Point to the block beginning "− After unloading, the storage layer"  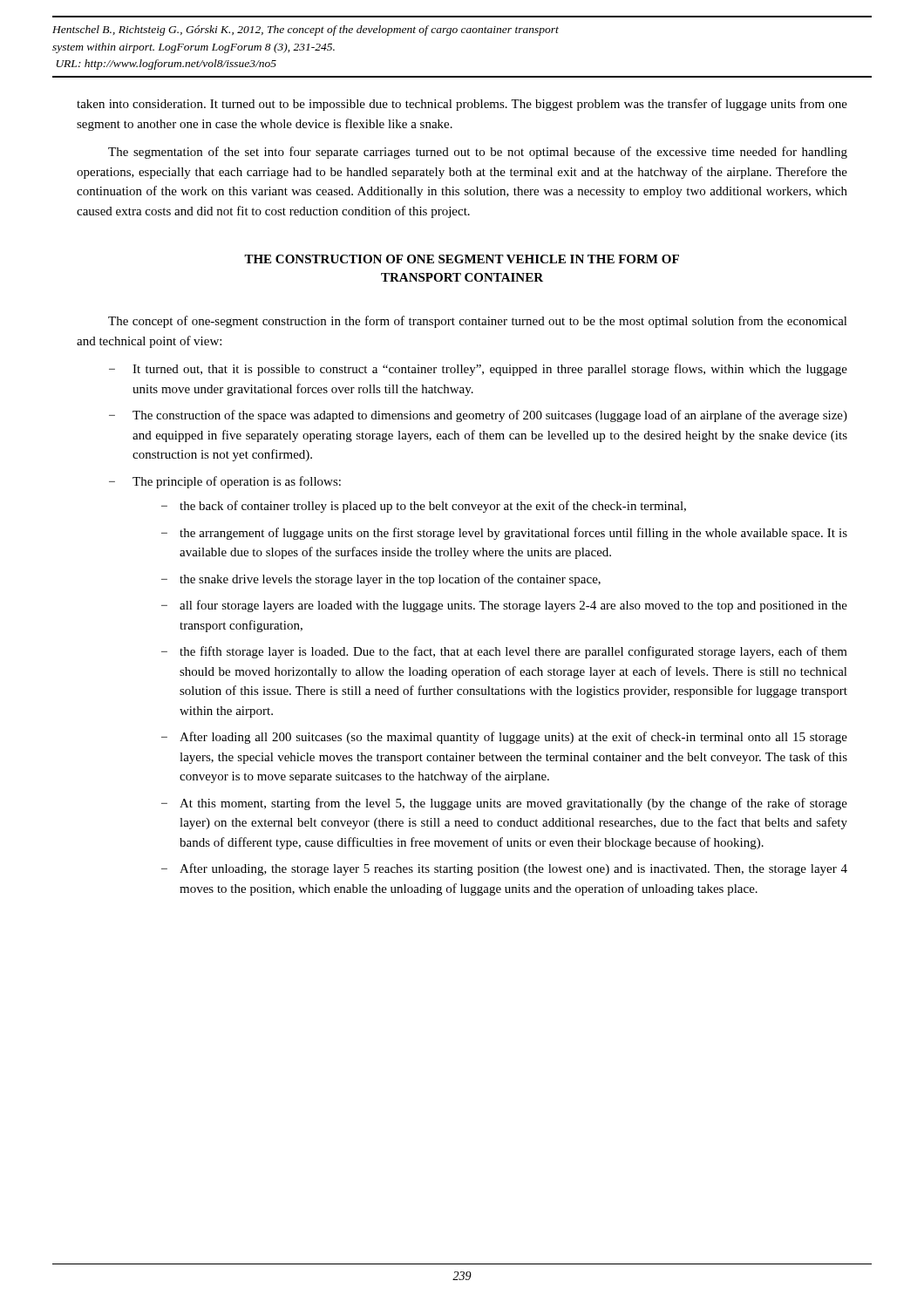click(504, 879)
